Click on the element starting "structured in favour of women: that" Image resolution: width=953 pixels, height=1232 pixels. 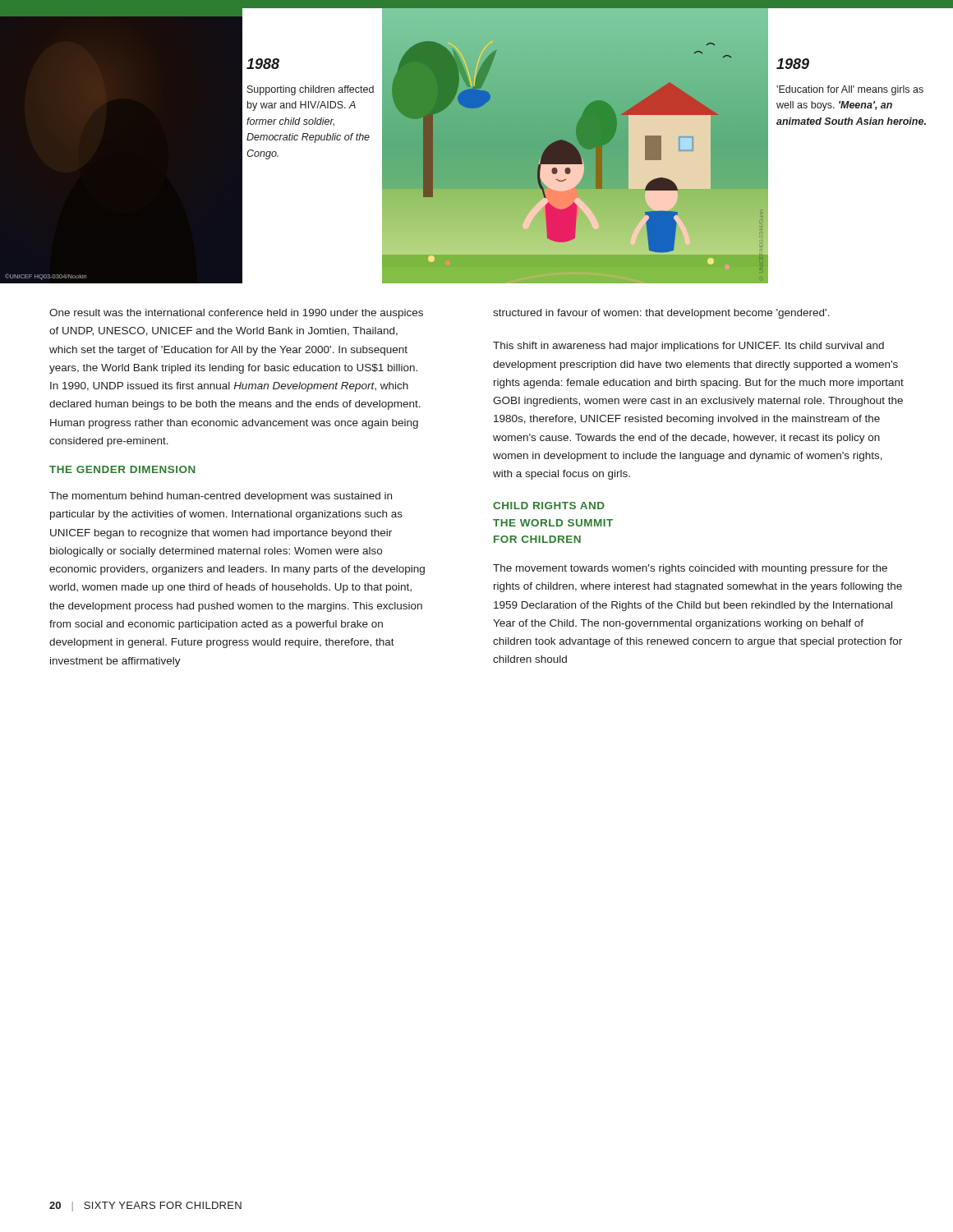pos(661,313)
